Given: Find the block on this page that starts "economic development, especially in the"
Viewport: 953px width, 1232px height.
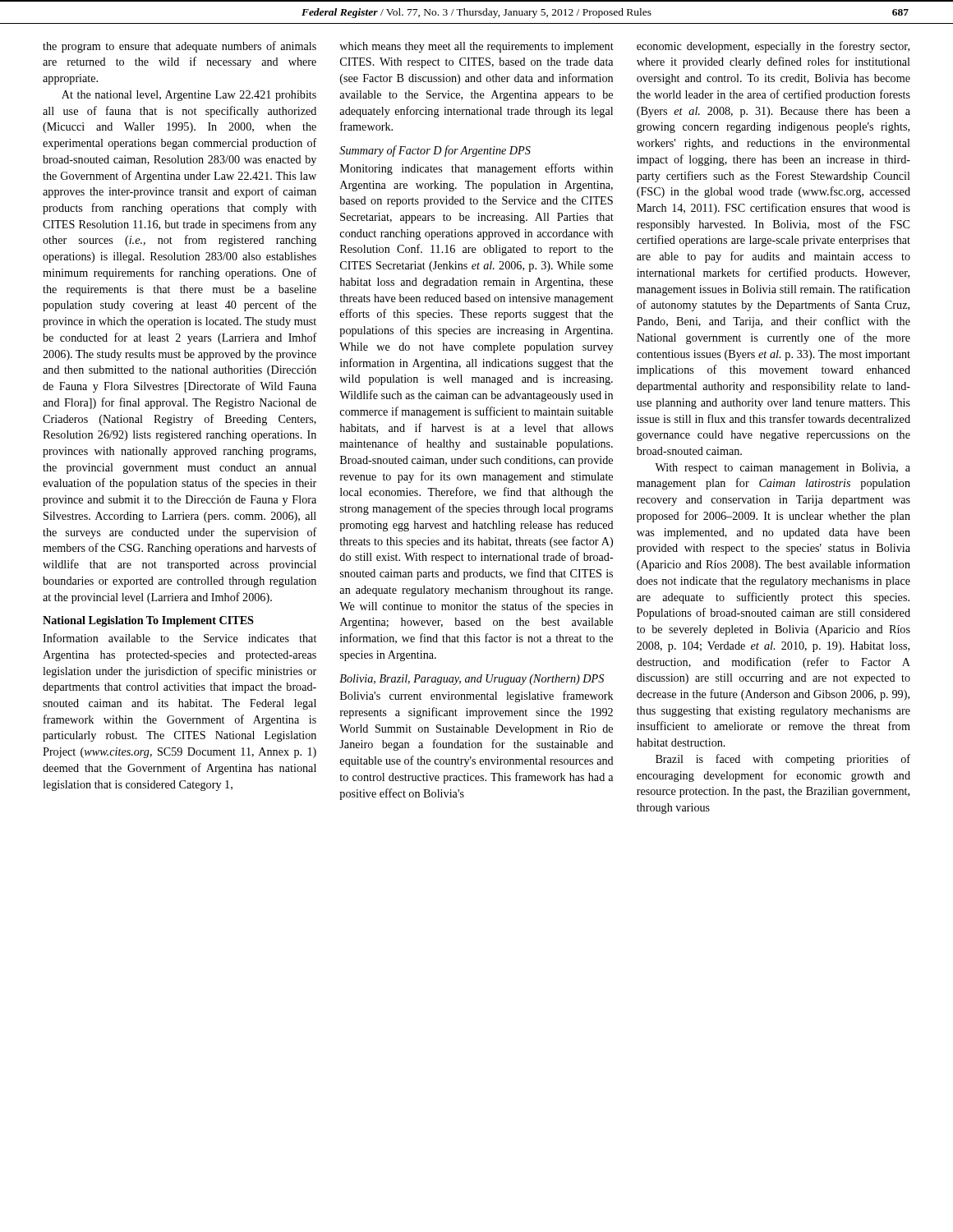Looking at the screenshot, I should click(773, 427).
